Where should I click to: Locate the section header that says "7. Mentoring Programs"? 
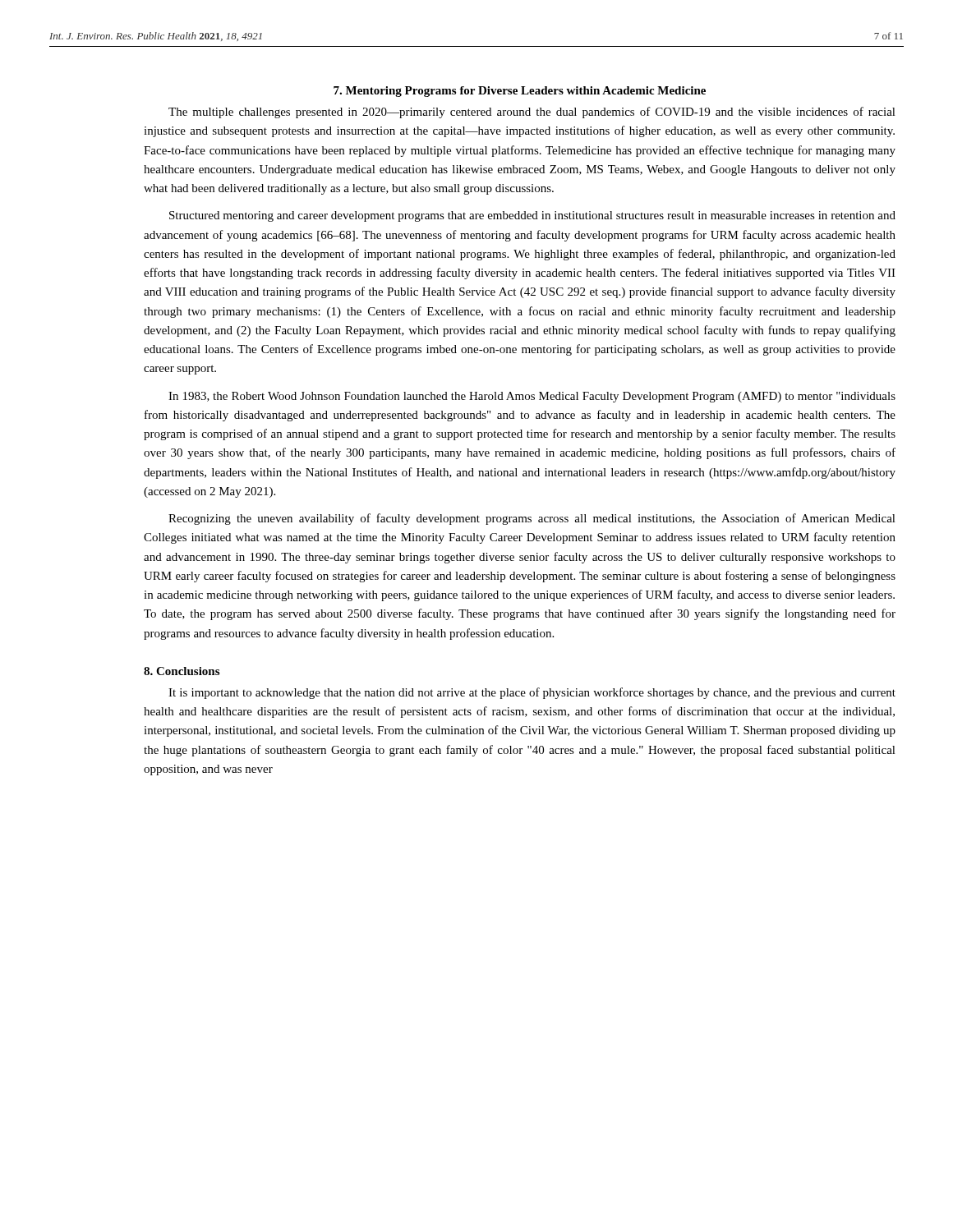tap(520, 90)
